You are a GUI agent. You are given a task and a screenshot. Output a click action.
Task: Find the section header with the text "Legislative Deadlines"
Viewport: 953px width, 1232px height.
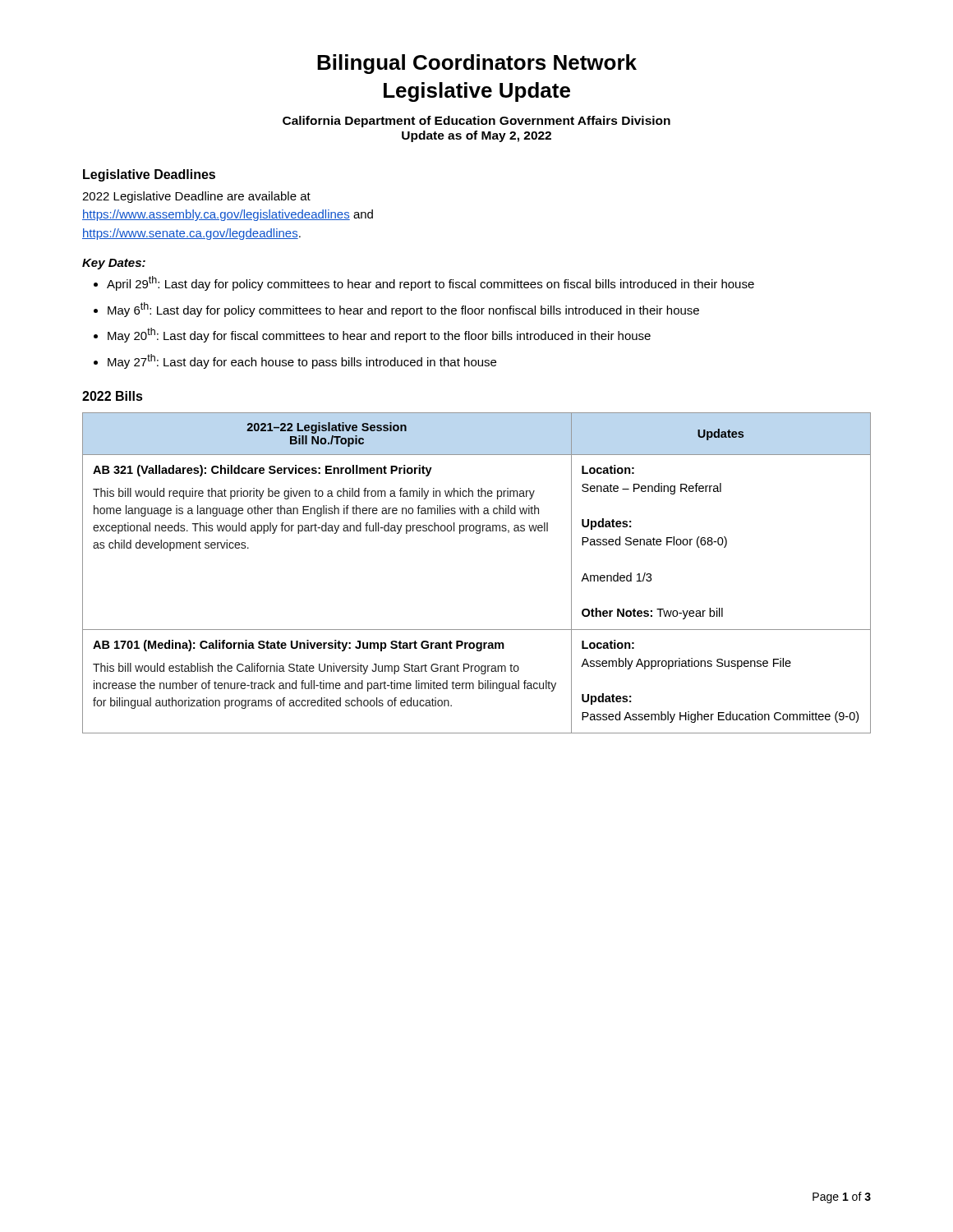click(149, 174)
